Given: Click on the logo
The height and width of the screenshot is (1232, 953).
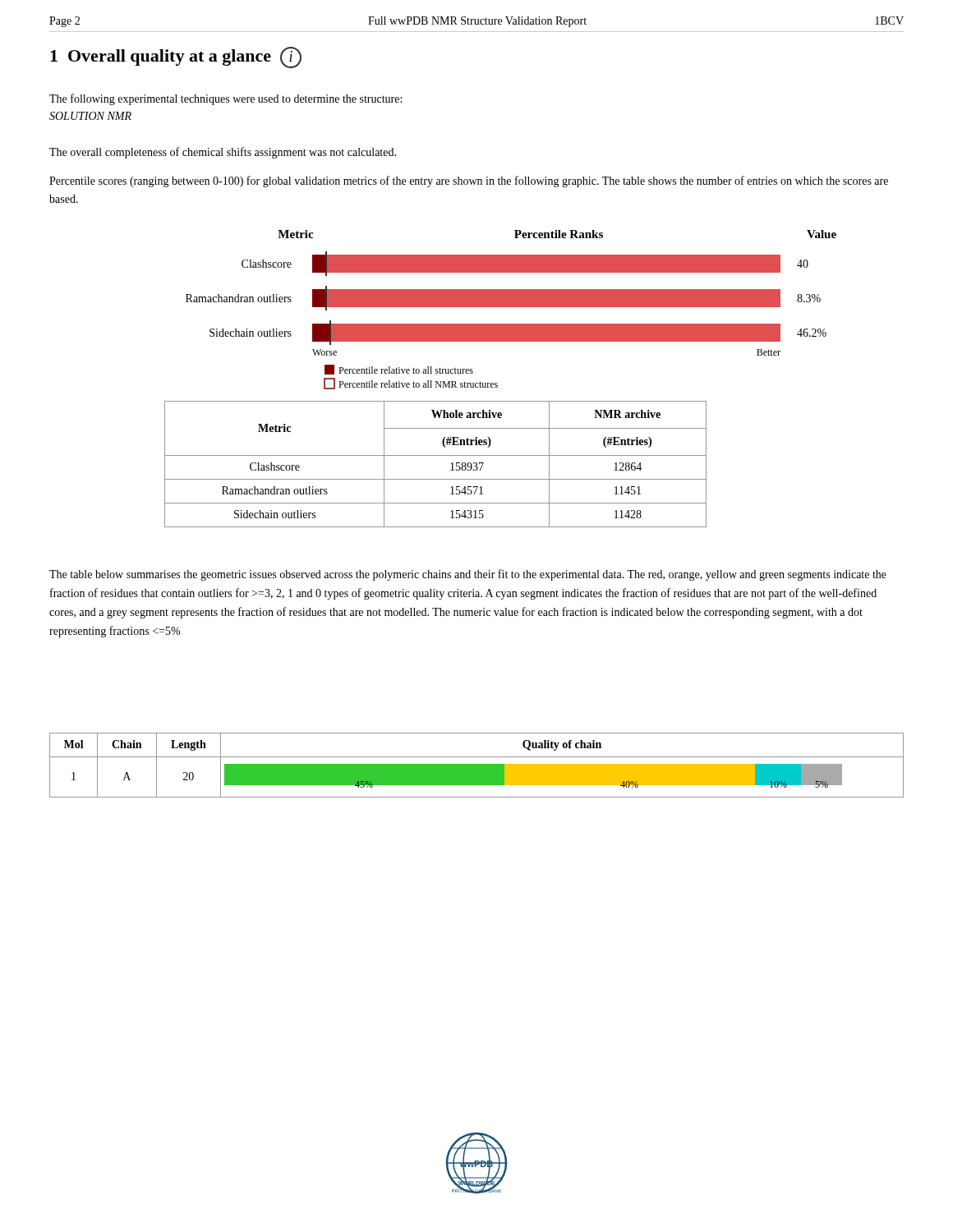Looking at the screenshot, I should (x=476, y=1165).
